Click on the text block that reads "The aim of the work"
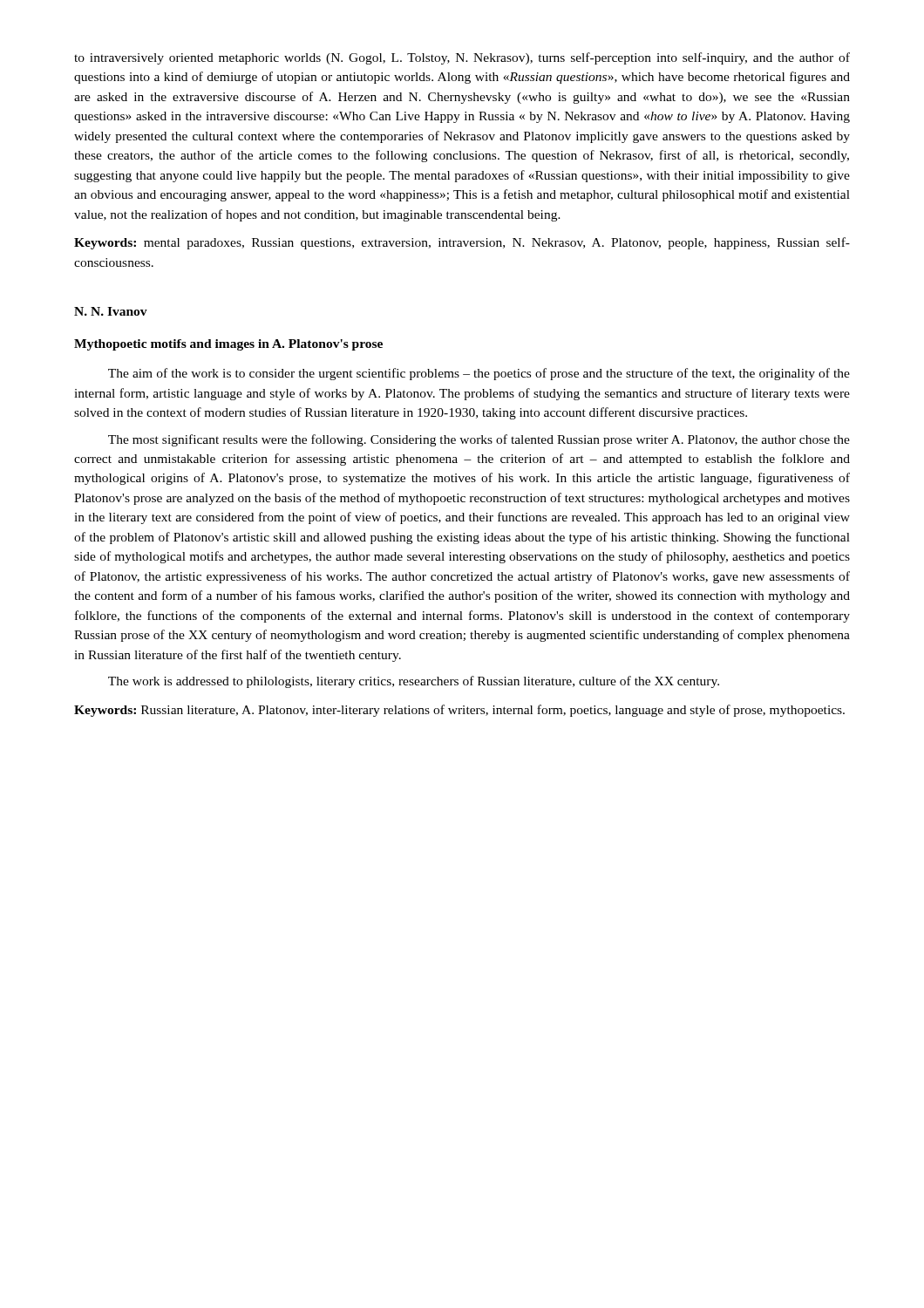 [x=462, y=393]
